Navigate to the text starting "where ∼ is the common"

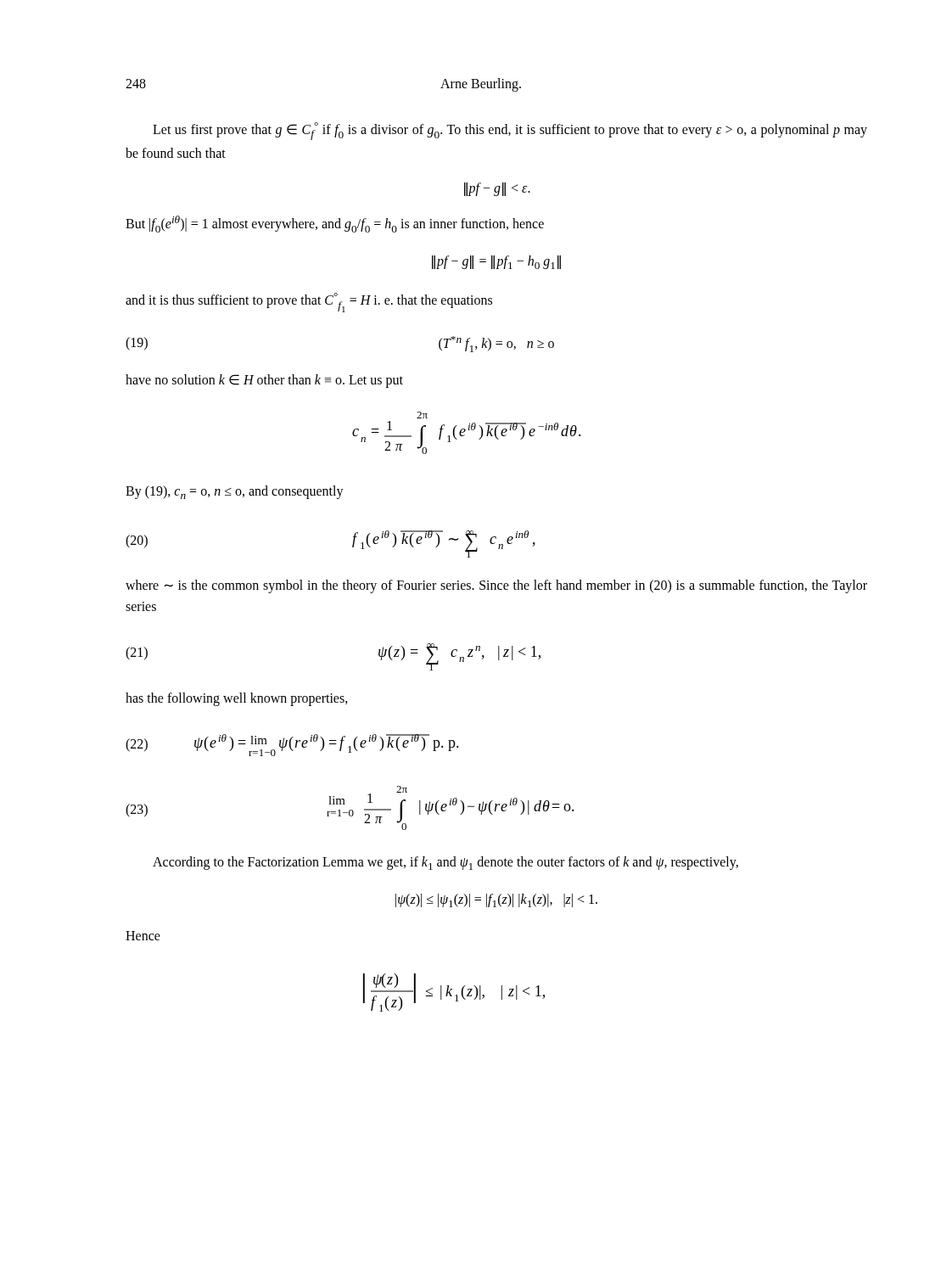click(x=496, y=596)
